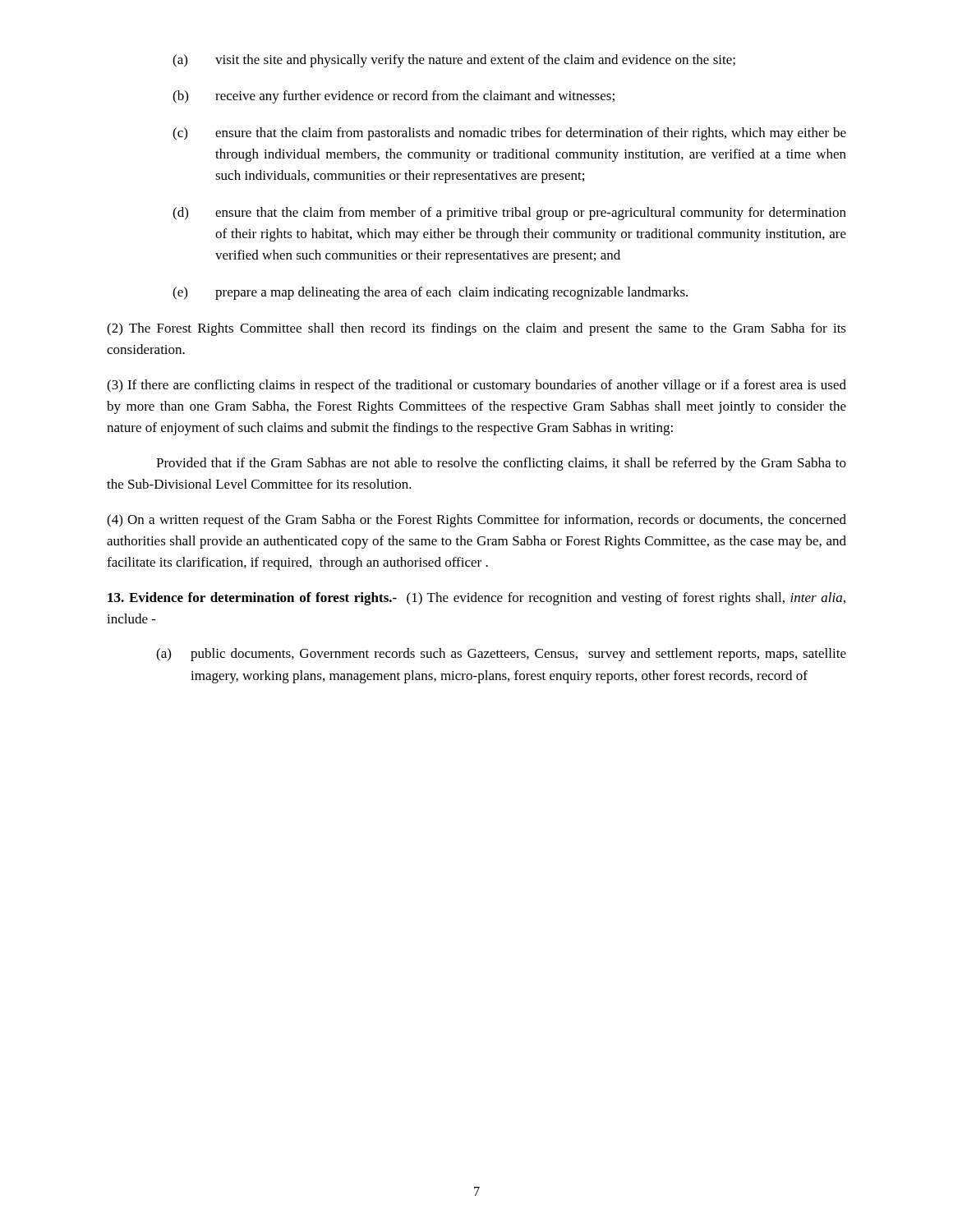Locate the section header that opens with "13. Evidence for"
Screen dimensions: 1232x953
coord(476,608)
